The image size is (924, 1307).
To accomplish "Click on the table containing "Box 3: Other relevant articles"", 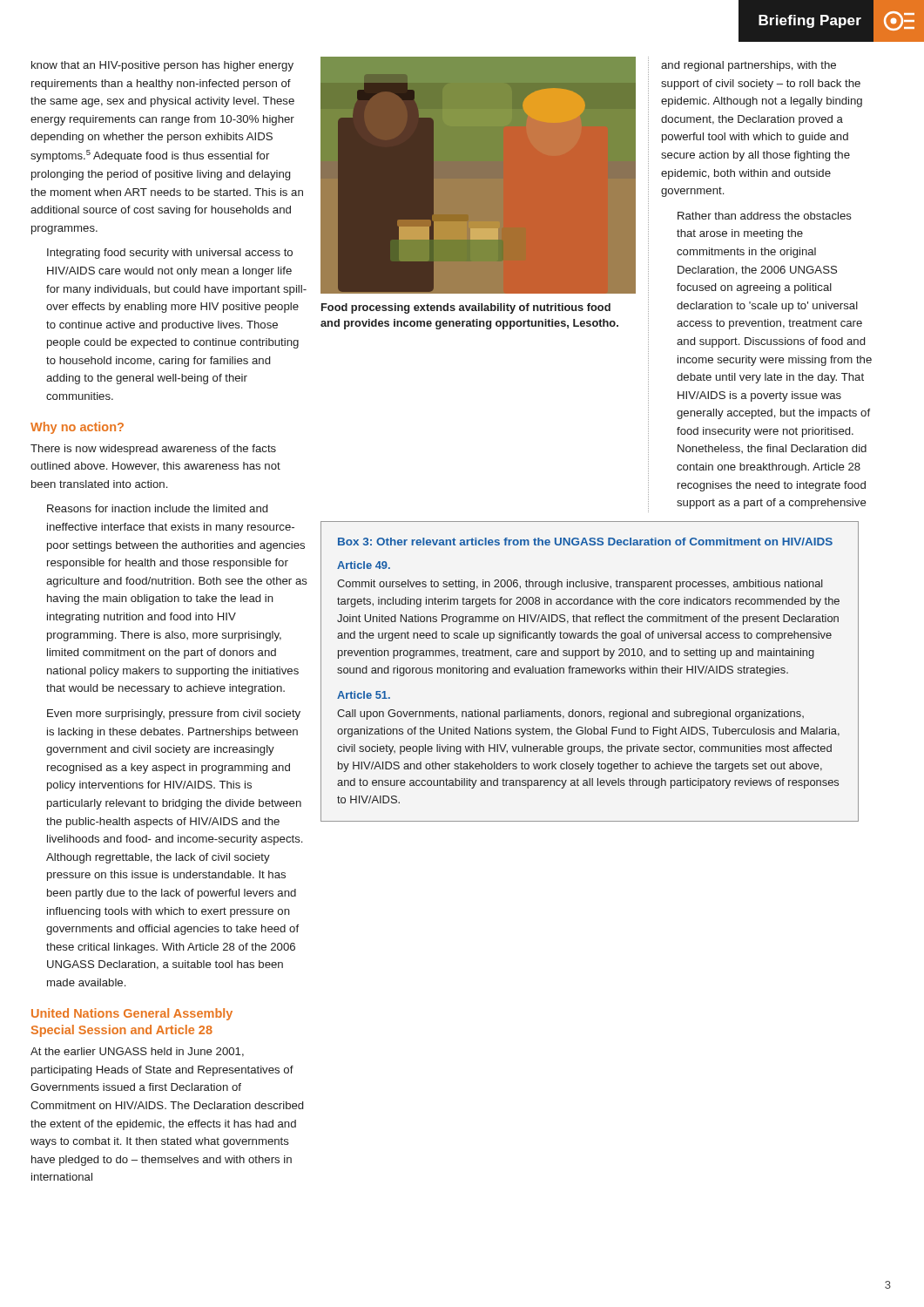I will point(590,671).
